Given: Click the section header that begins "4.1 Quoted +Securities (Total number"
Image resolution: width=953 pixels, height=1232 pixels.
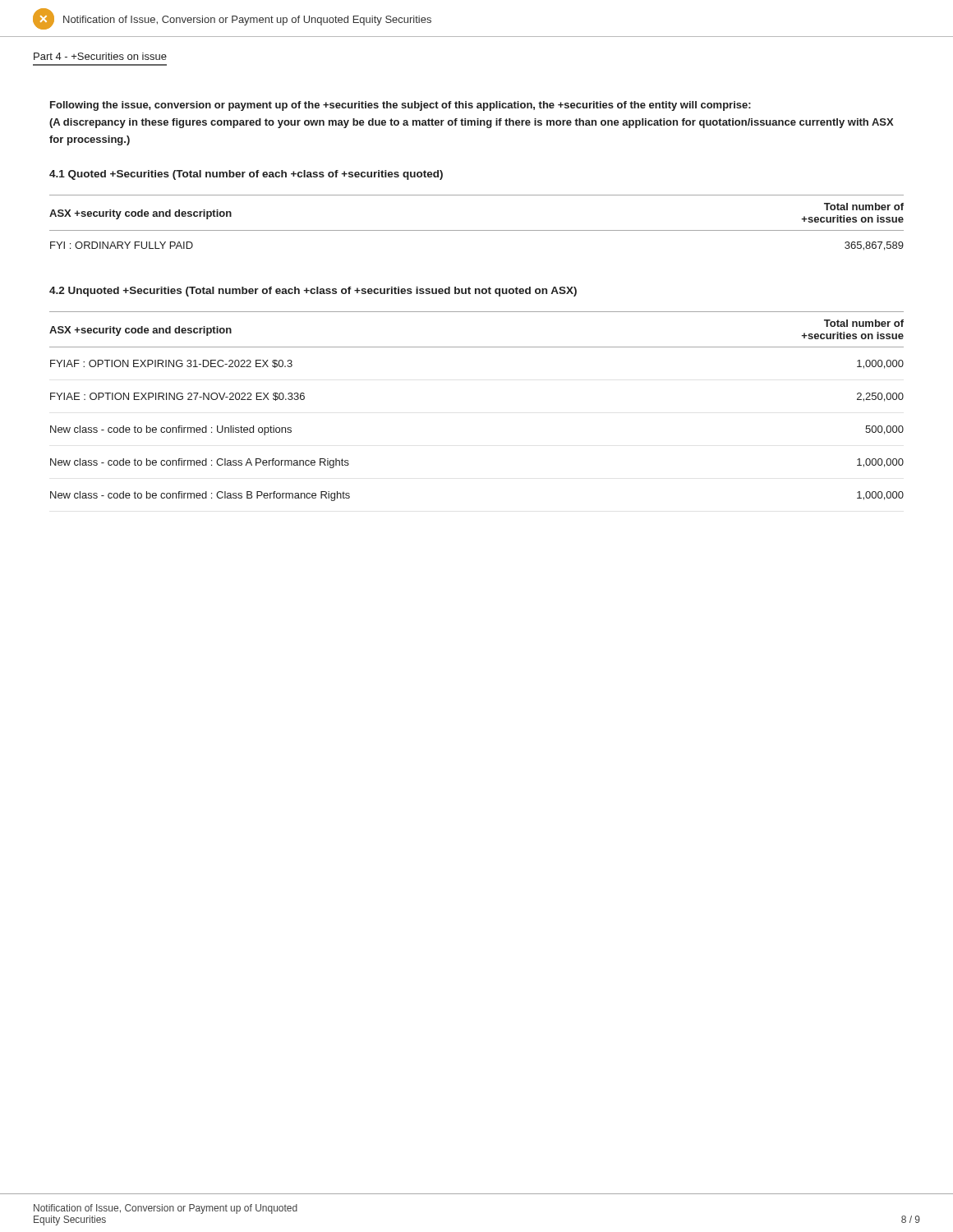Looking at the screenshot, I should pos(246,174).
